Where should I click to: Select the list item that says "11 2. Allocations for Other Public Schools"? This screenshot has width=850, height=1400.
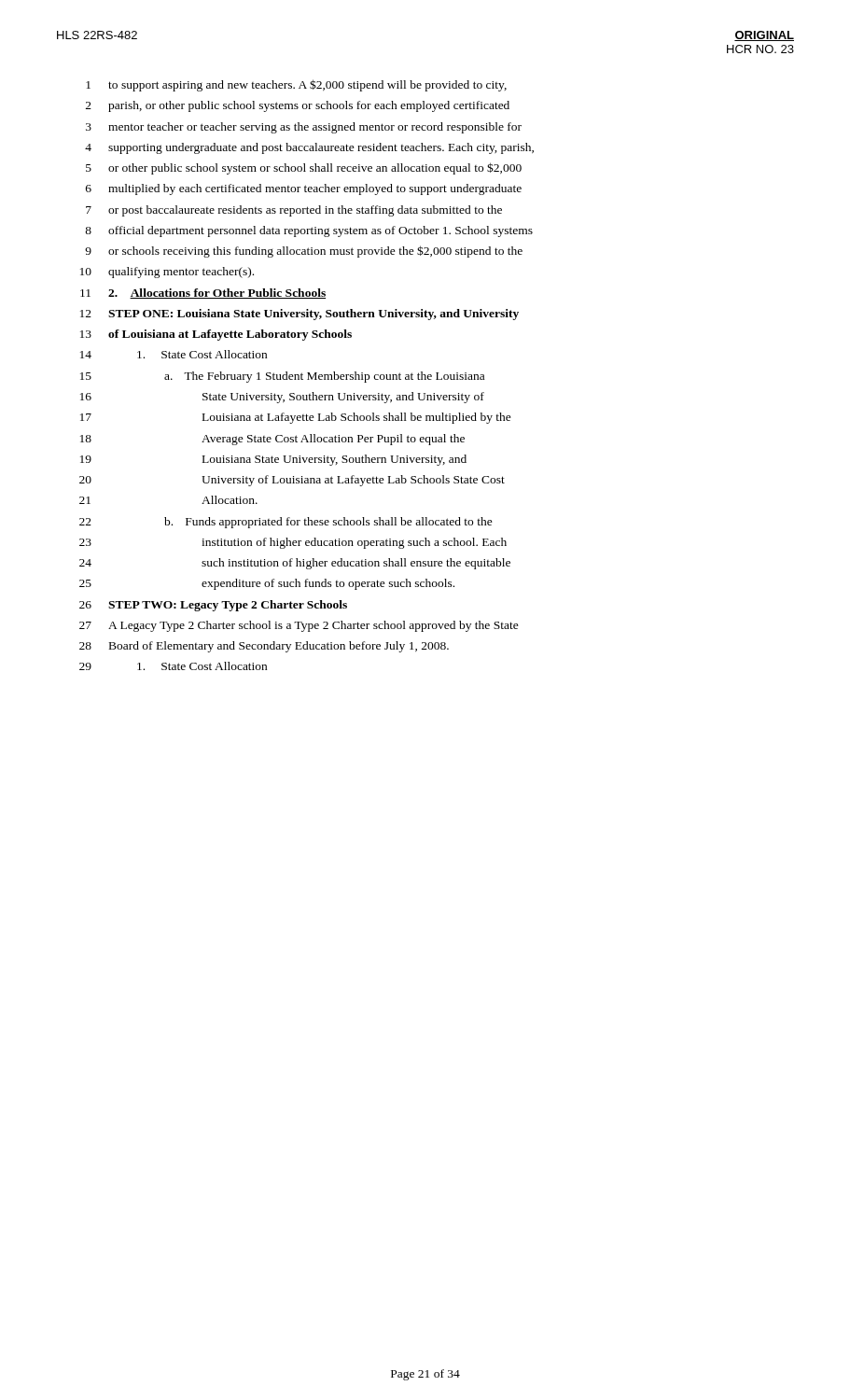pyautogui.click(x=203, y=294)
